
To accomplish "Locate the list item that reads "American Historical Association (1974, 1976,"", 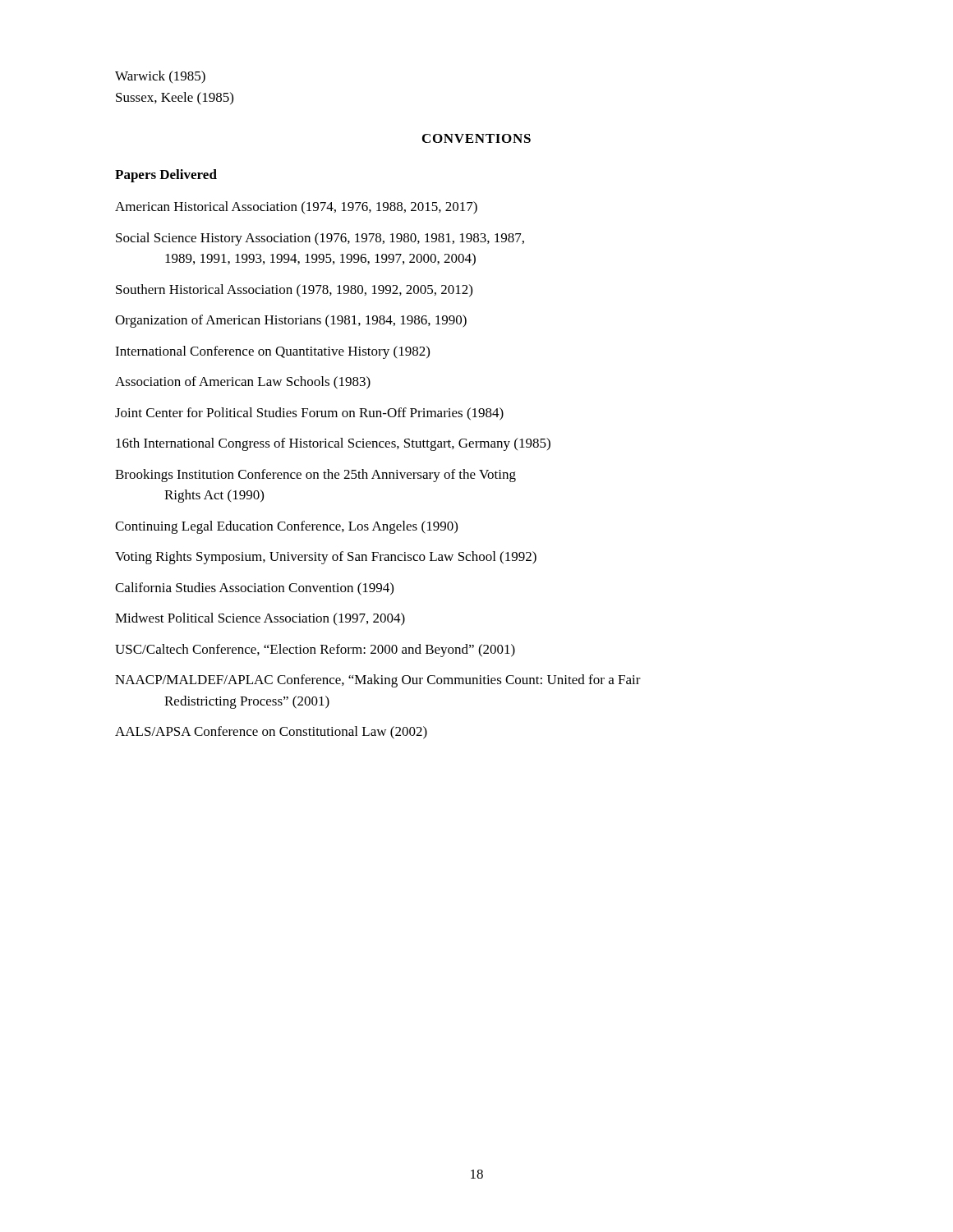I will [x=296, y=207].
